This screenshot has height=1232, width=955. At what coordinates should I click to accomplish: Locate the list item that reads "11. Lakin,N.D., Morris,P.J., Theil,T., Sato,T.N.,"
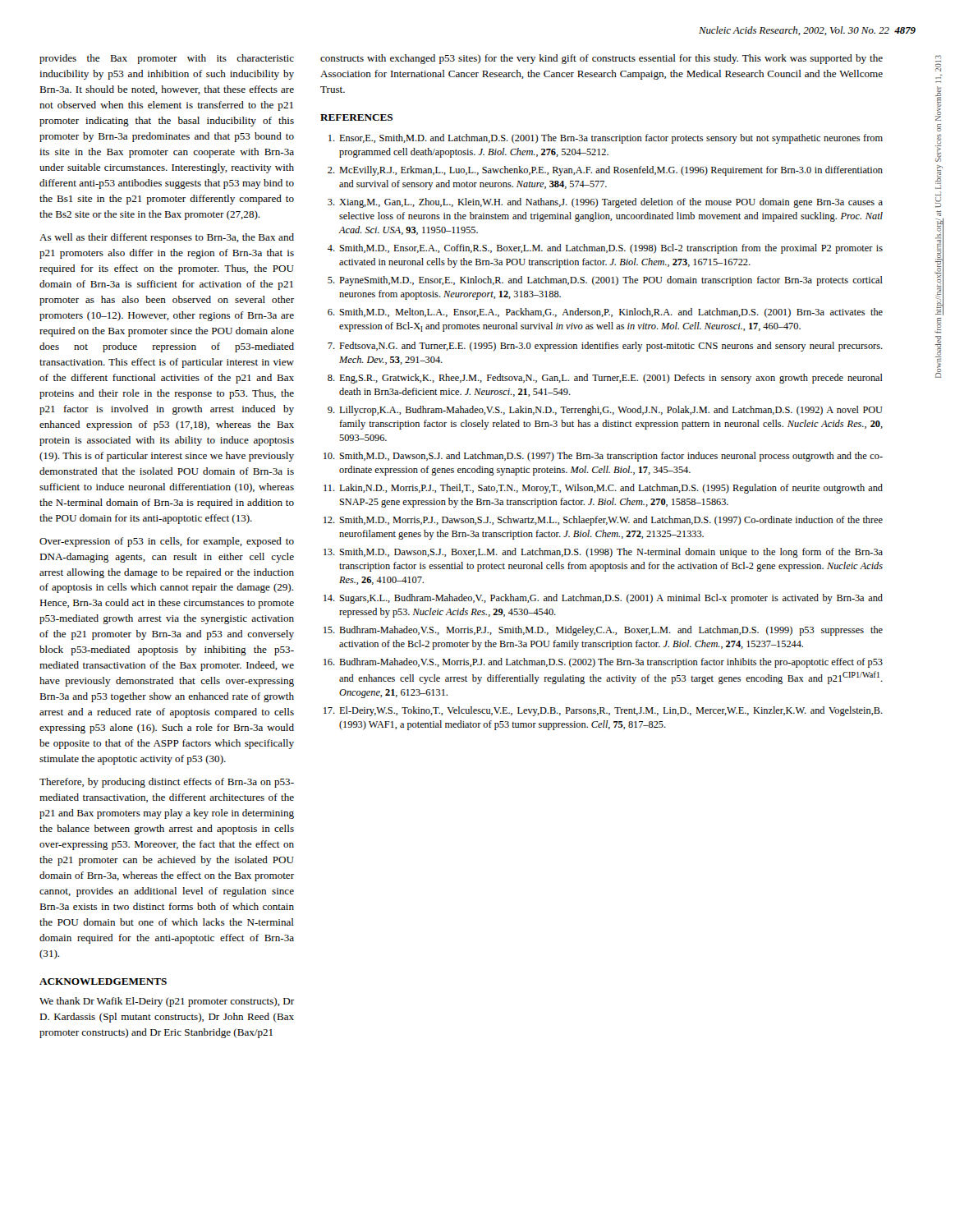[x=601, y=495]
